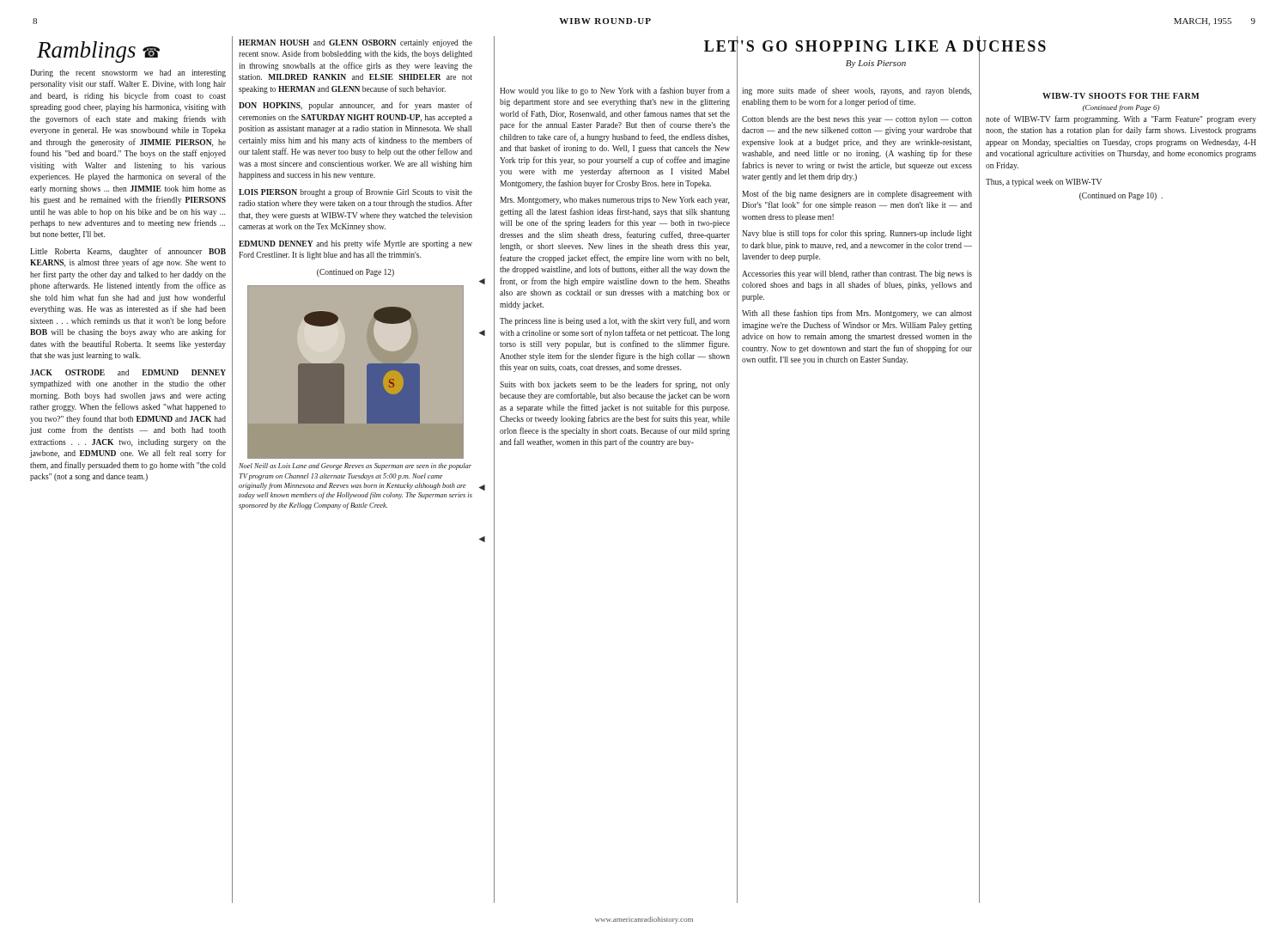Select the text block containing "The princess line is"

pos(615,345)
